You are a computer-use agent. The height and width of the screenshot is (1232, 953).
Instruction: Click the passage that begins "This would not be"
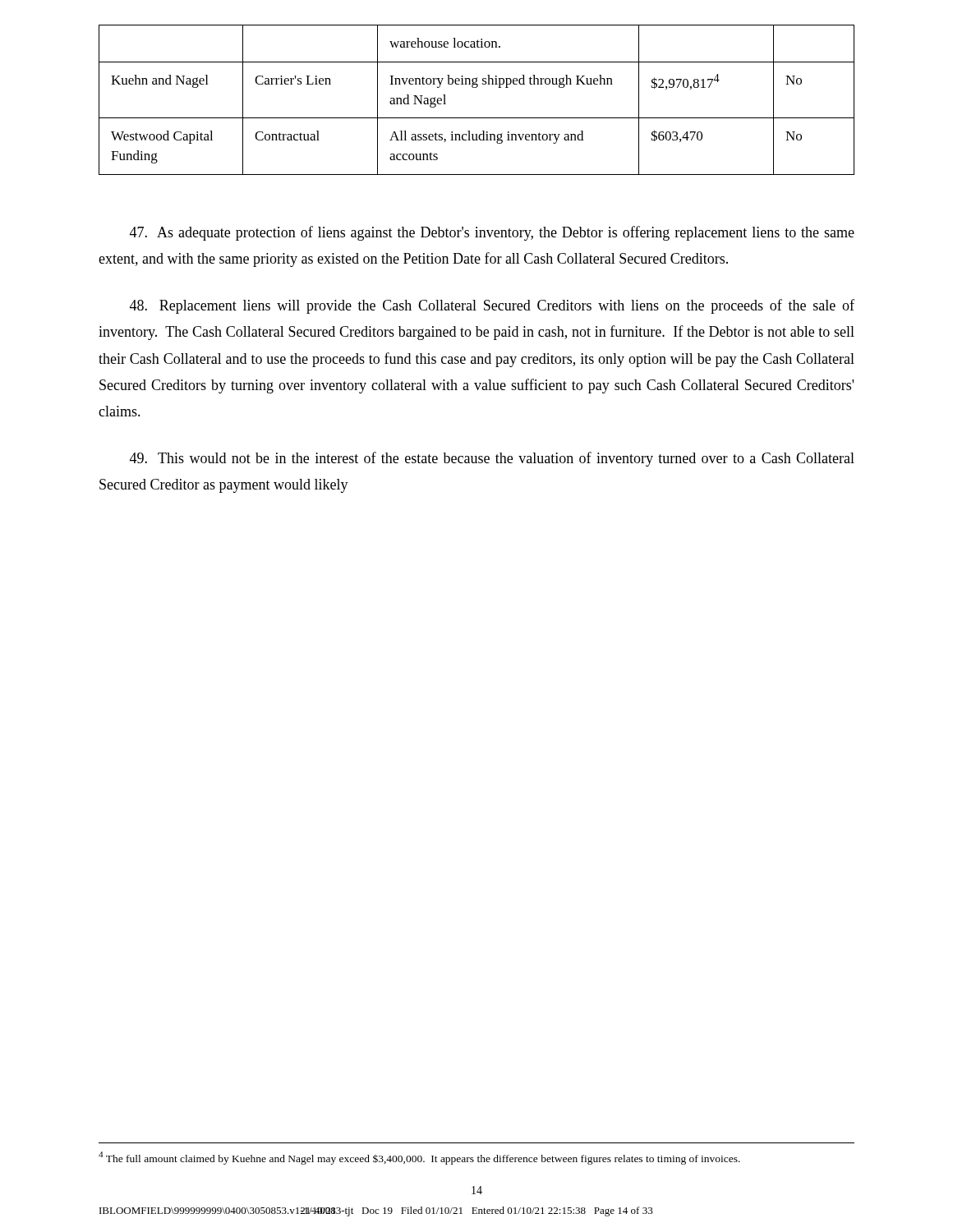[x=476, y=469]
